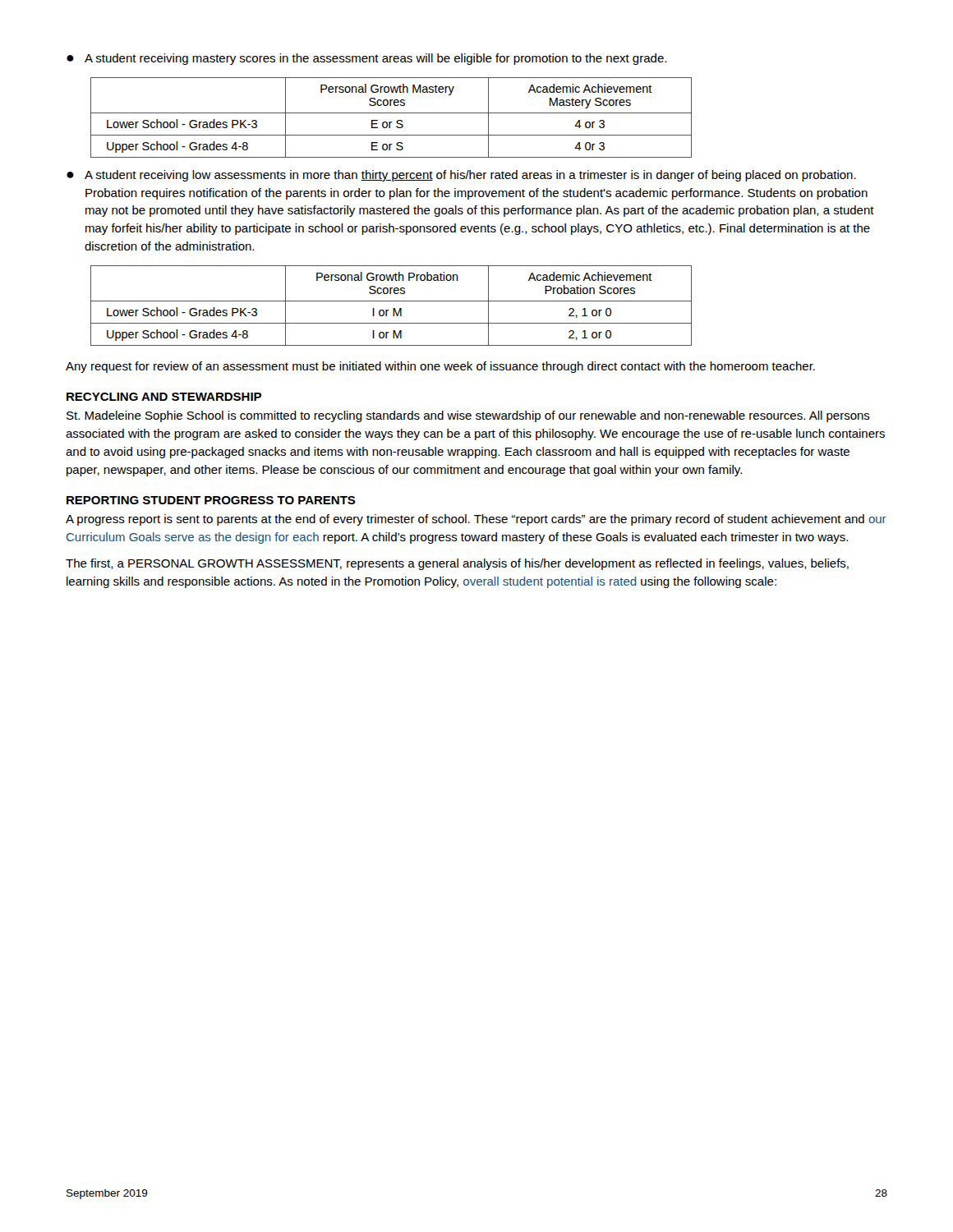Locate the block starting "Any request for"
The height and width of the screenshot is (1232, 953).
pos(441,365)
